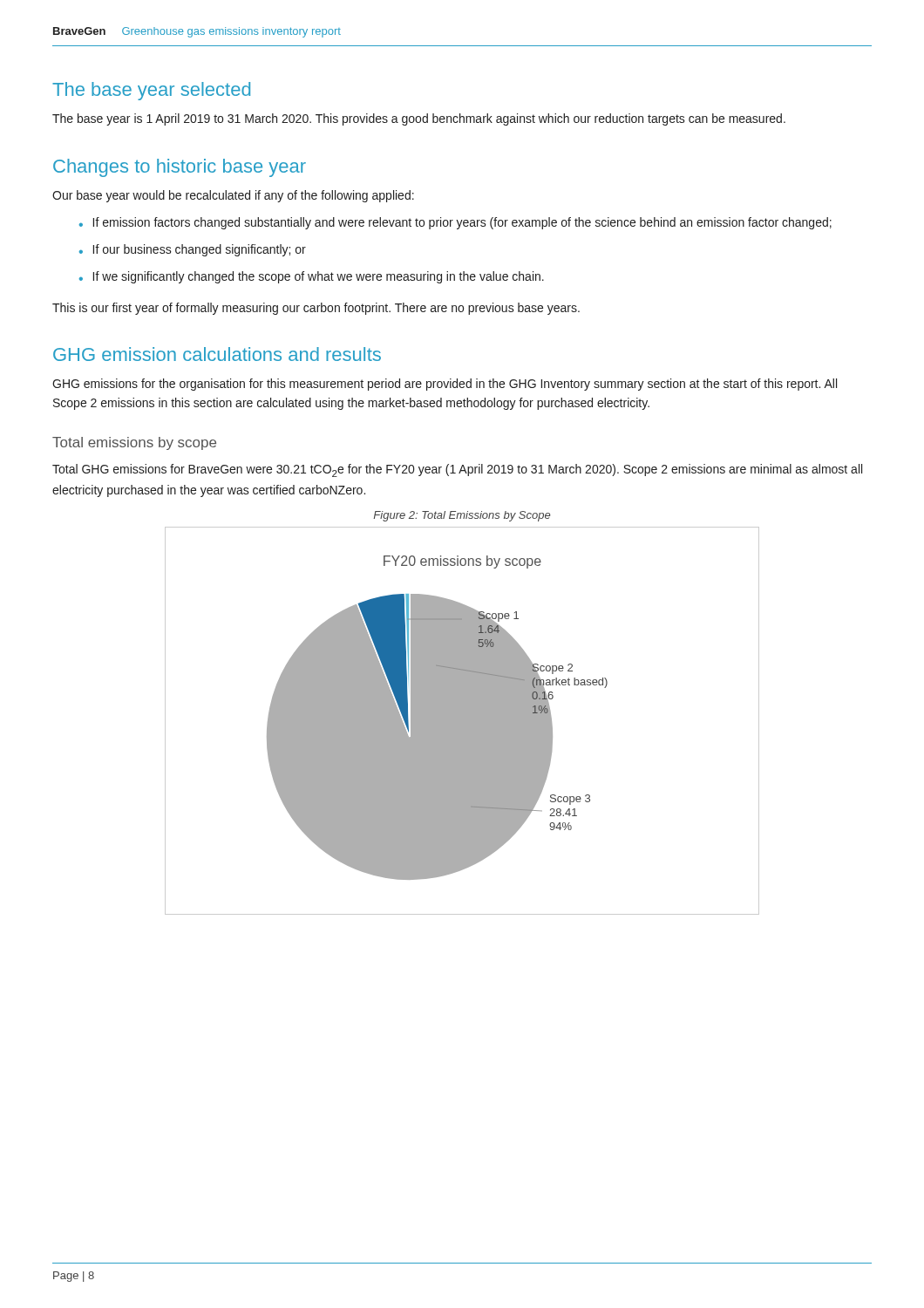This screenshot has height=1308, width=924.
Task: Navigate to the text starting "• If our business changed significantly;"
Action: pyautogui.click(x=192, y=252)
